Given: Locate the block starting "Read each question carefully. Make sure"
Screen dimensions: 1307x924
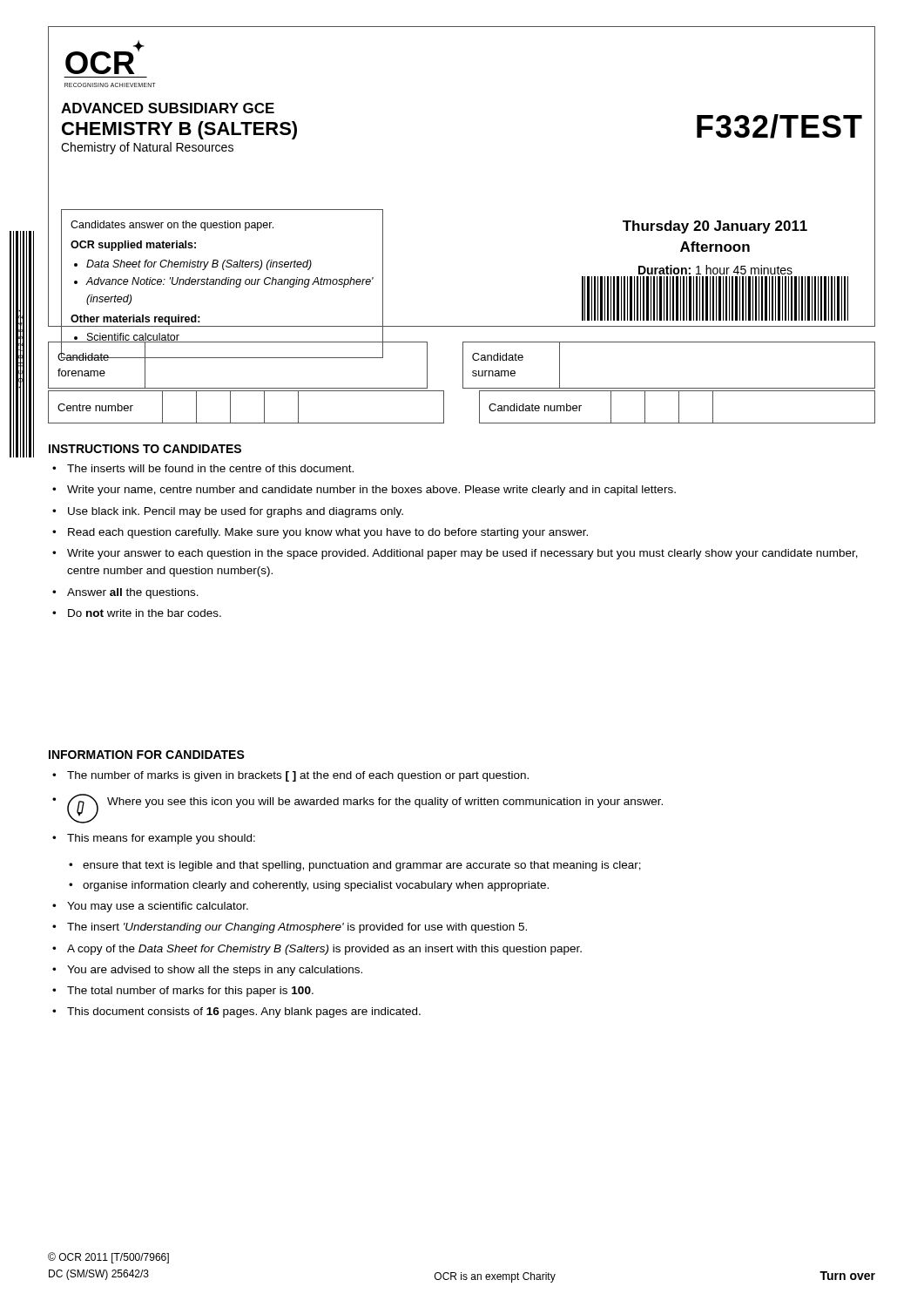Looking at the screenshot, I should click(328, 532).
